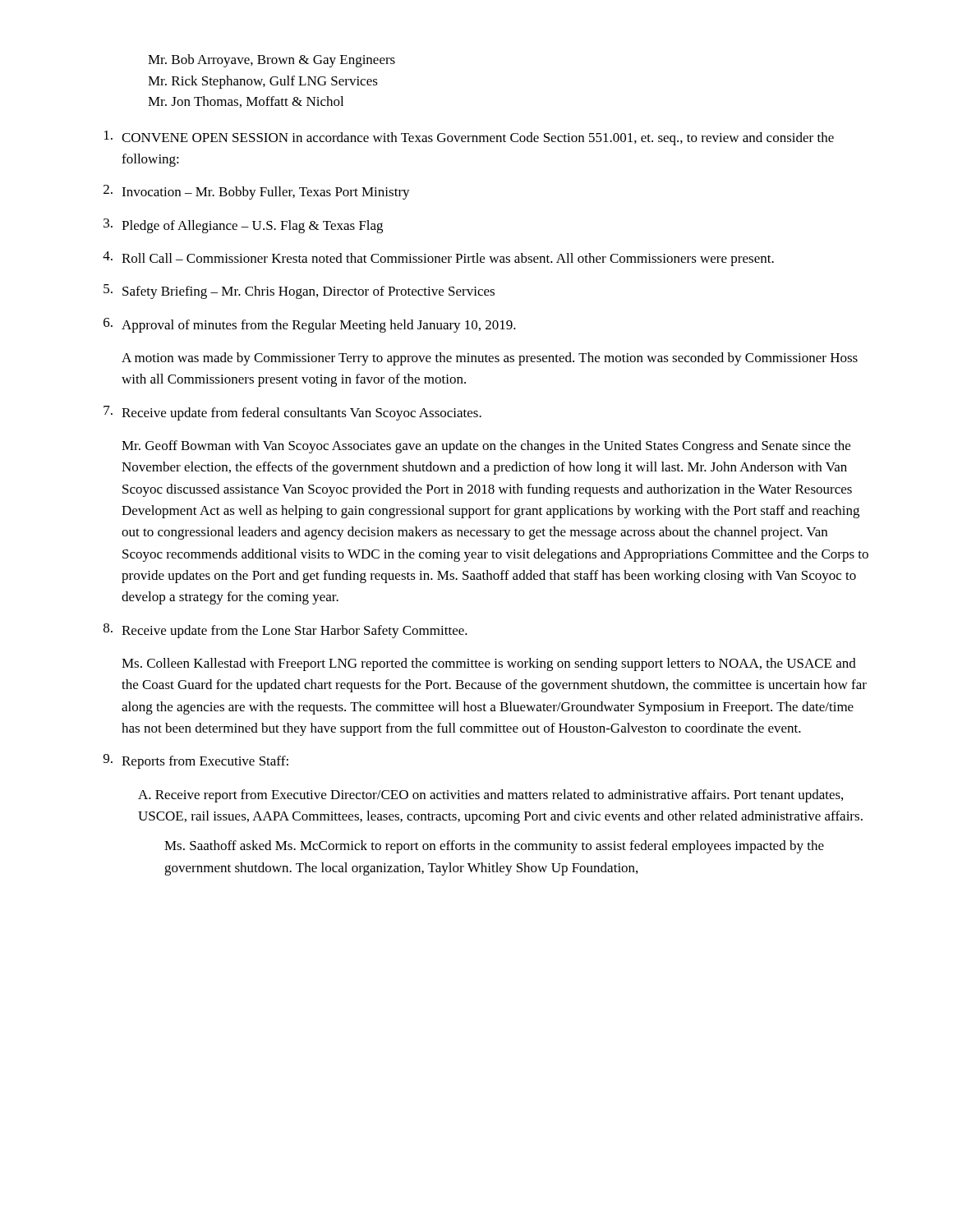
Task: Select the list item with the text "2. Invocation – Mr. Bobby Fuller,"
Action: point(257,192)
